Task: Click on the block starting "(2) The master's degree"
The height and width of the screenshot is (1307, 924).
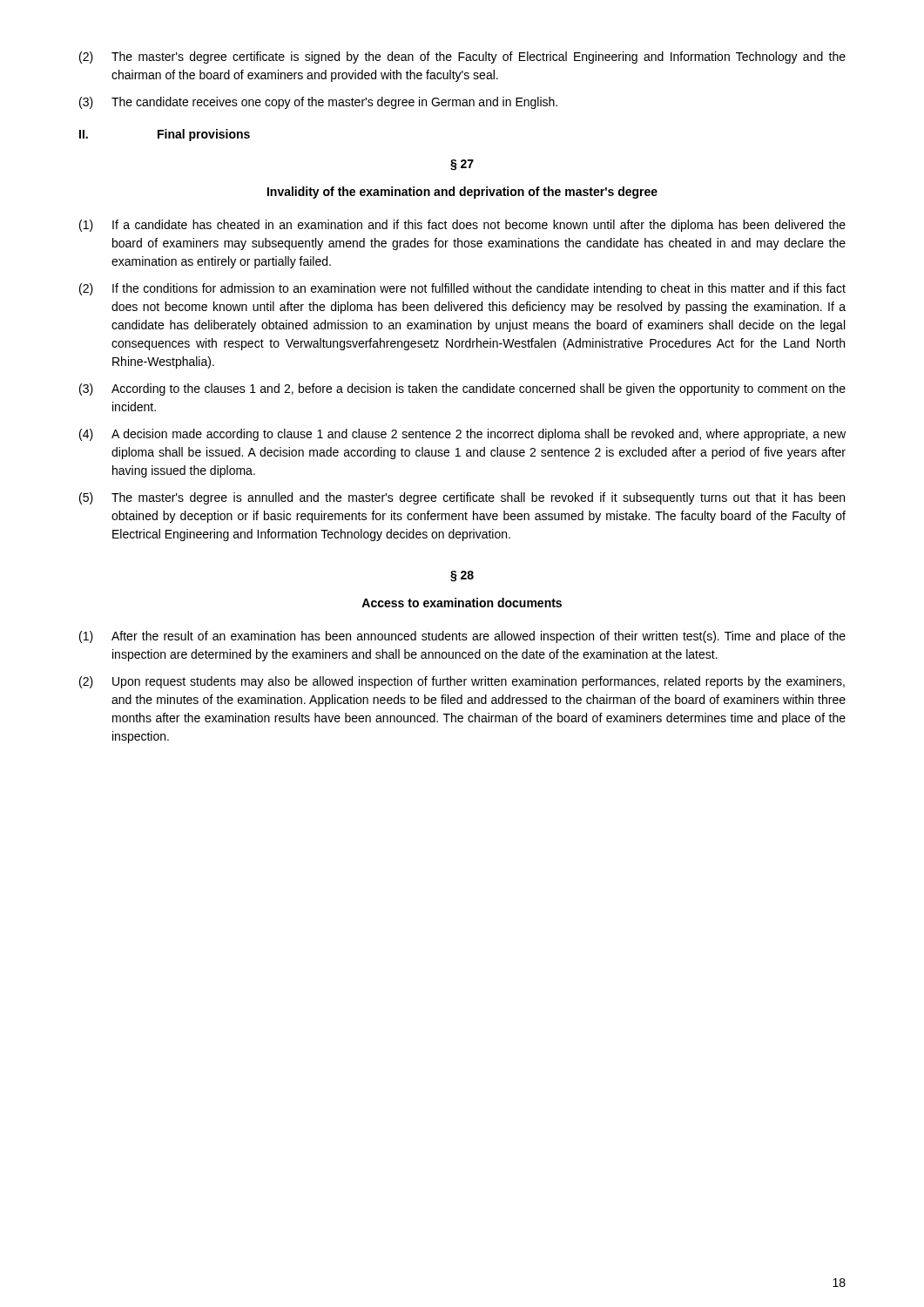Action: [x=462, y=66]
